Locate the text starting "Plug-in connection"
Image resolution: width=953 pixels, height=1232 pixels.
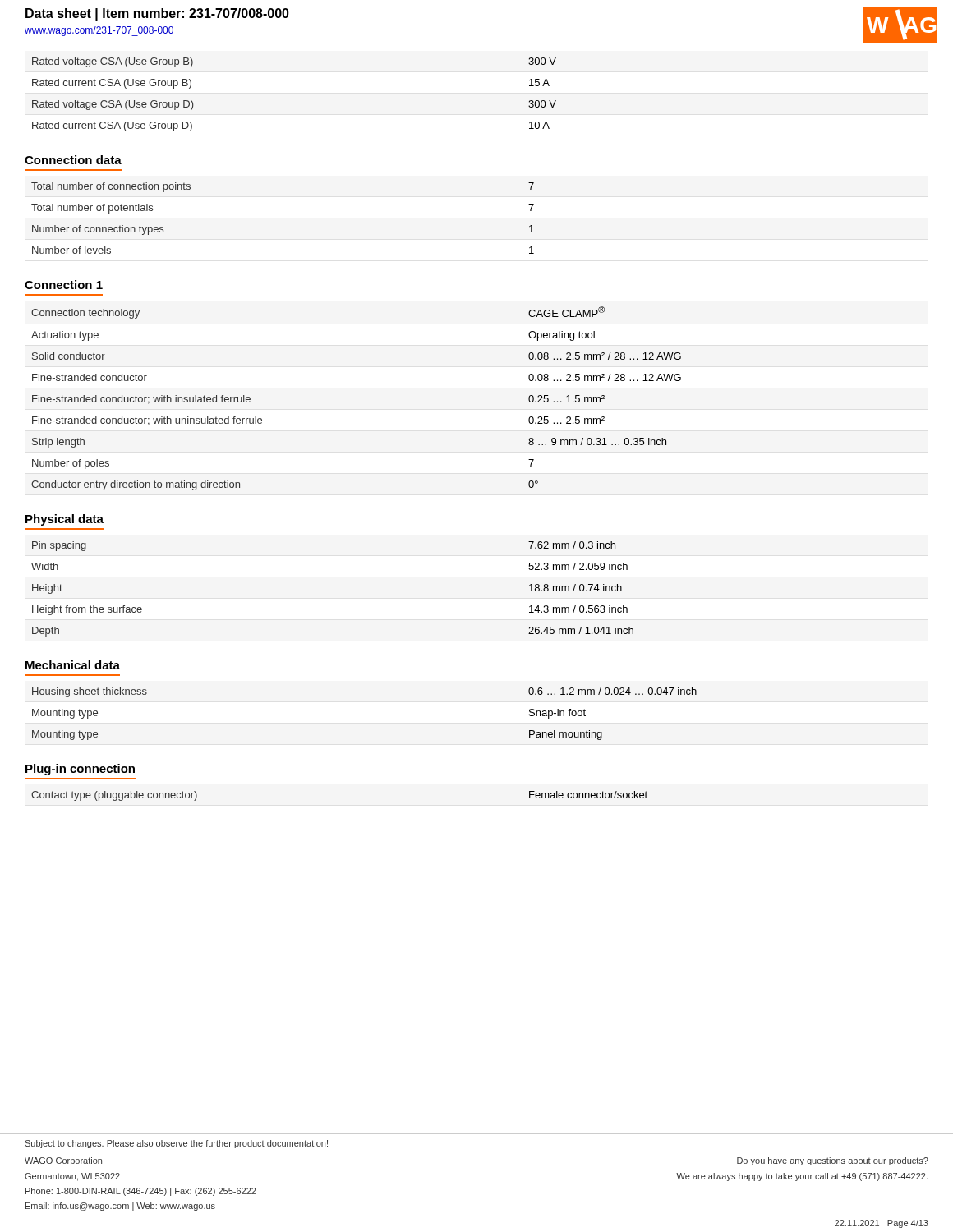(80, 769)
